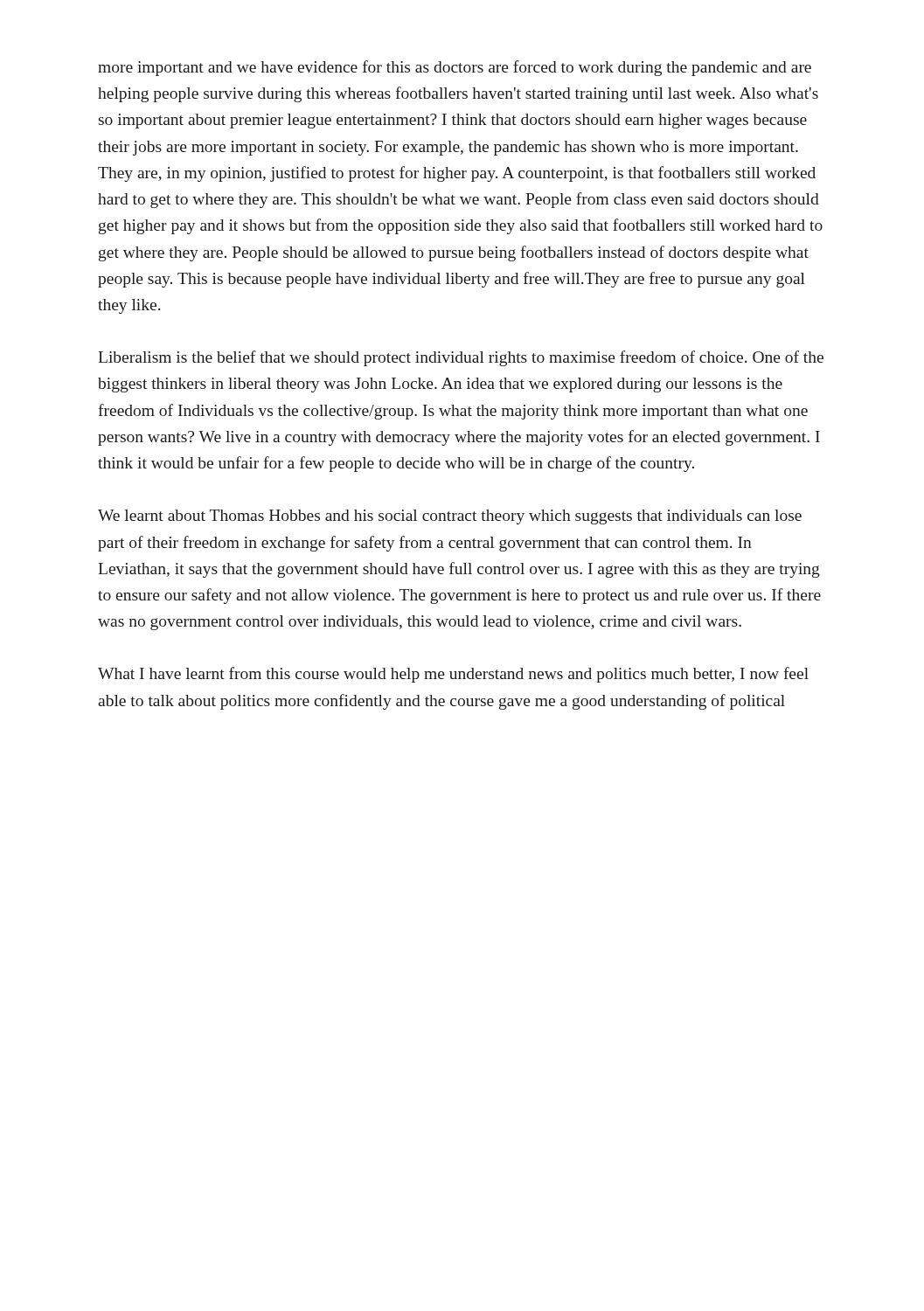Click on the text block that says "more important and we"
This screenshot has width=924, height=1311.
coord(460,186)
